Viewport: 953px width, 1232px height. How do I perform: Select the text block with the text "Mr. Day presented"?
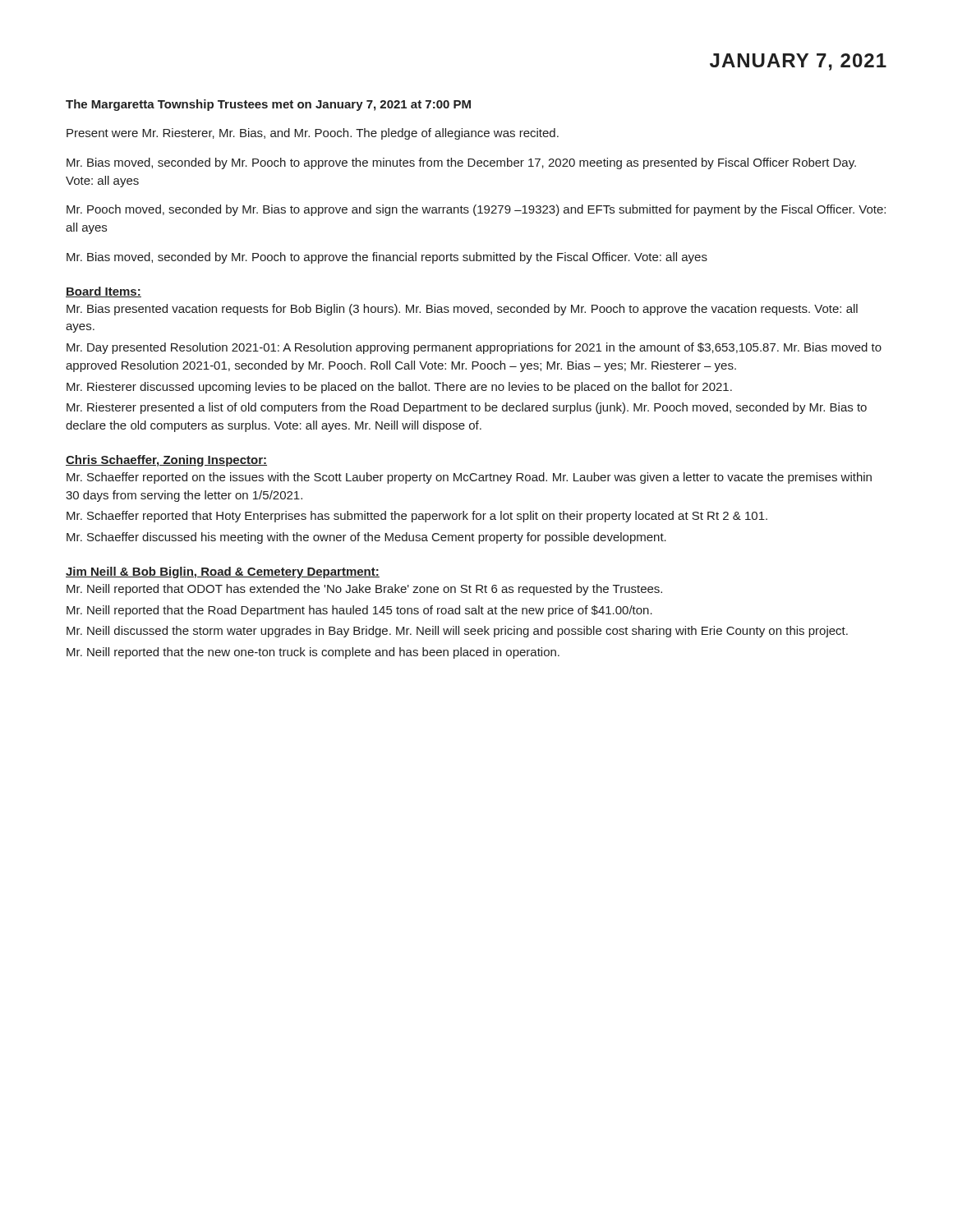474,356
